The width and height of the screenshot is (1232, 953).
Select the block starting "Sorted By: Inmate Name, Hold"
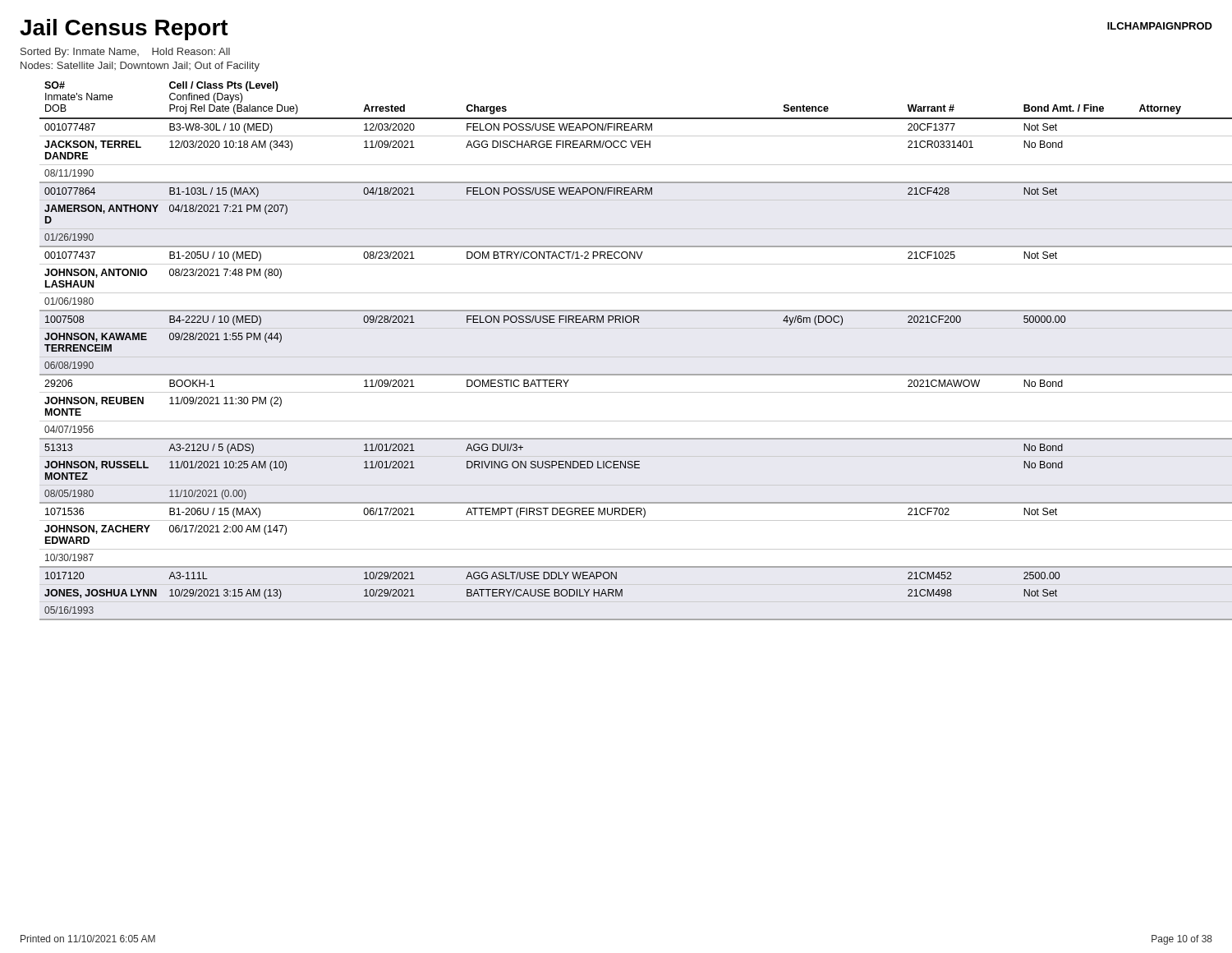[125, 51]
